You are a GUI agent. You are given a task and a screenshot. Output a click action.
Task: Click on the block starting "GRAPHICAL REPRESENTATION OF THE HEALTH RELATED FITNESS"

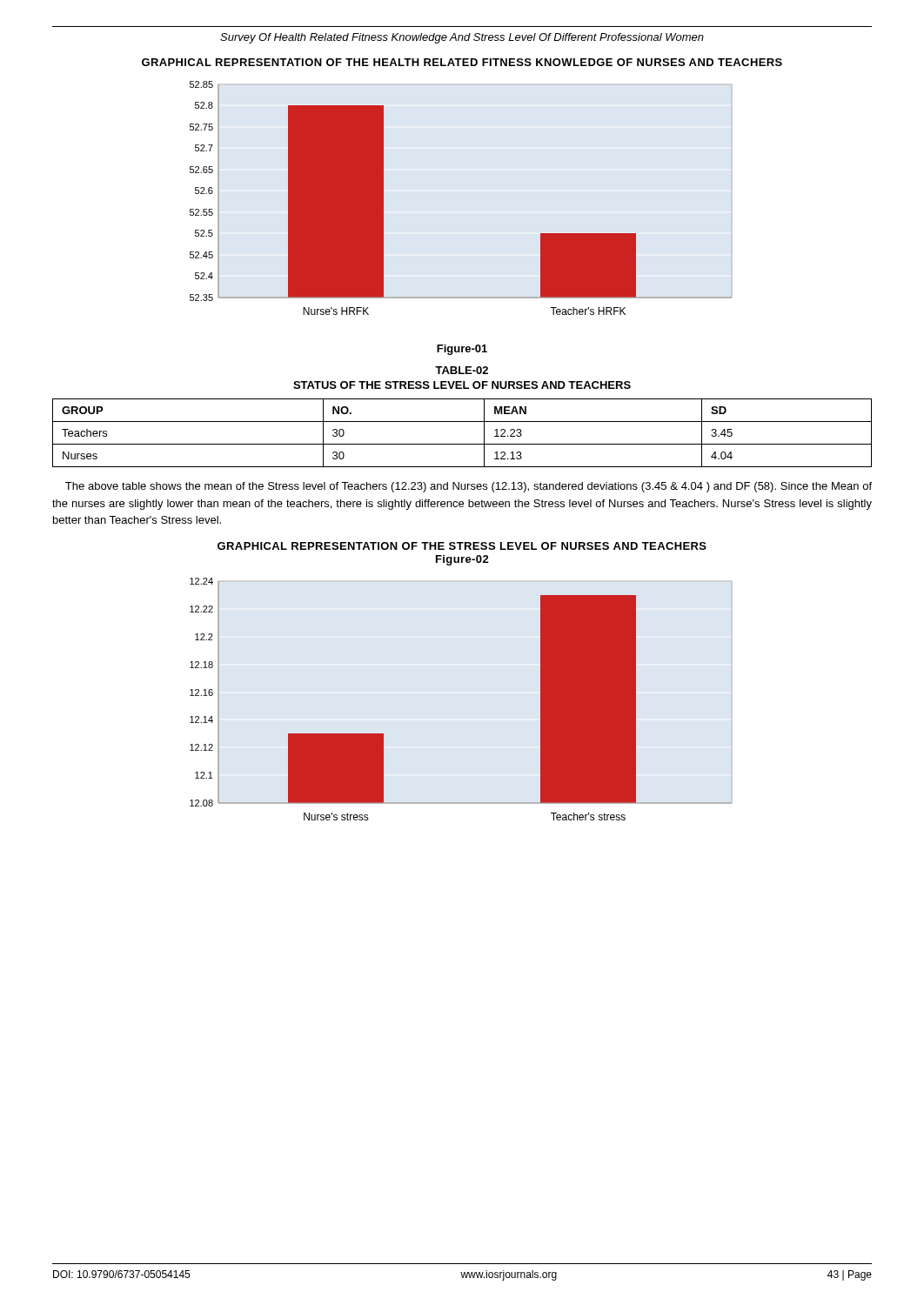pyautogui.click(x=462, y=62)
